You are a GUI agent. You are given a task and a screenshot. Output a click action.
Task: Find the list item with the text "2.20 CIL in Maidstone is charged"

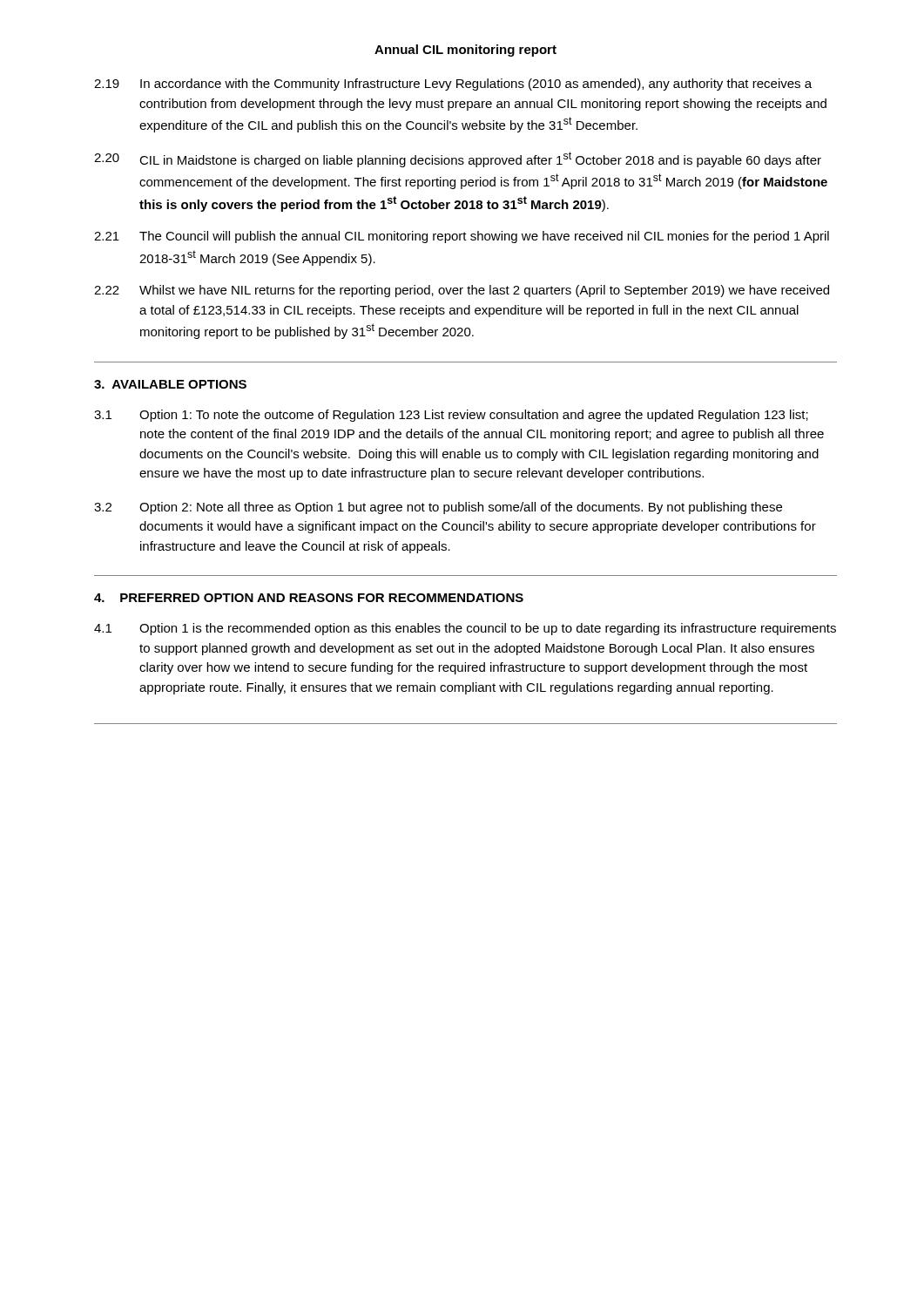coord(465,181)
